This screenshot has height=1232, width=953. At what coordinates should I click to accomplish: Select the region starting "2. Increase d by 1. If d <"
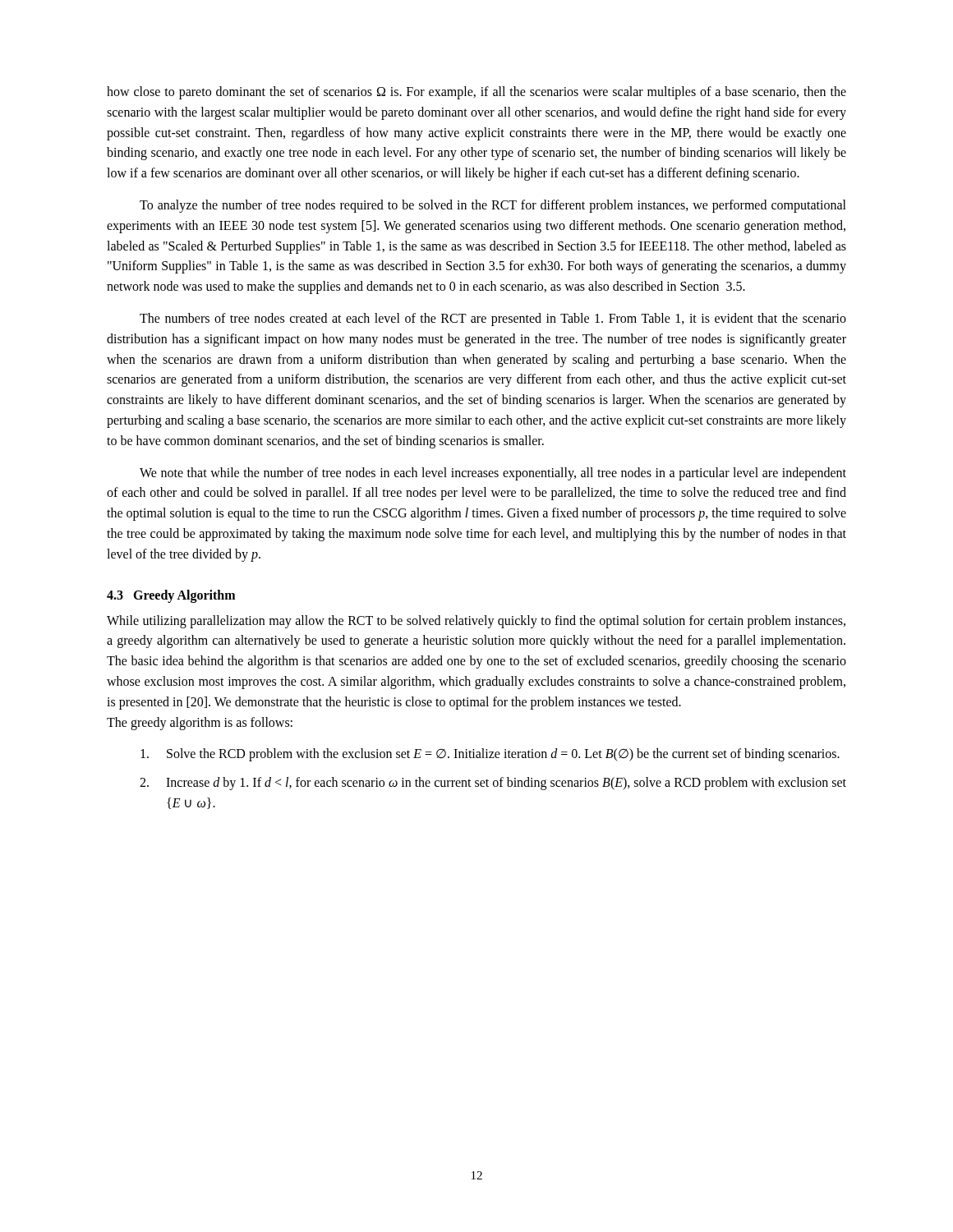pyautogui.click(x=493, y=793)
